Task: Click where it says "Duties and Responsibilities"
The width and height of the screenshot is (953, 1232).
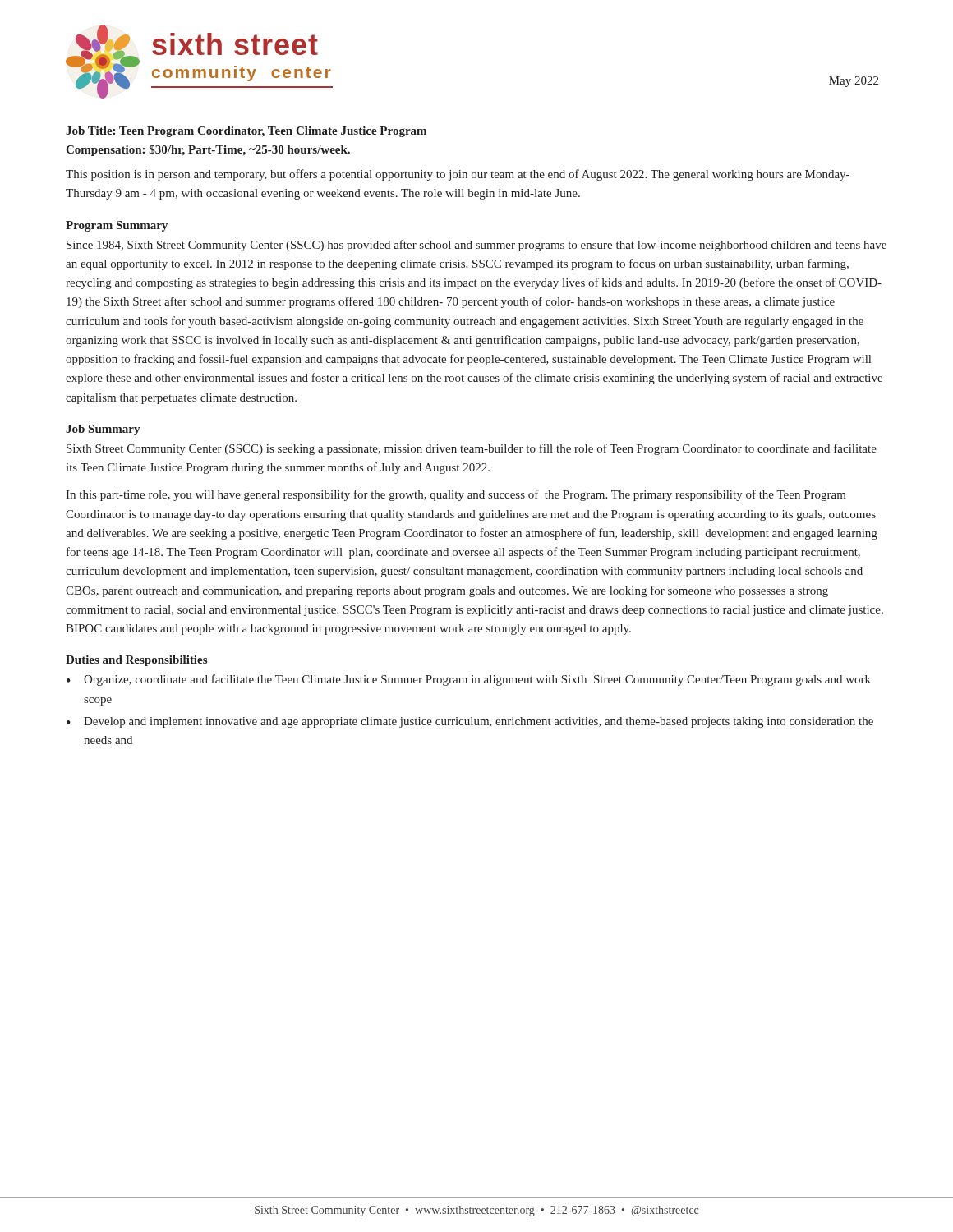Action: [137, 660]
